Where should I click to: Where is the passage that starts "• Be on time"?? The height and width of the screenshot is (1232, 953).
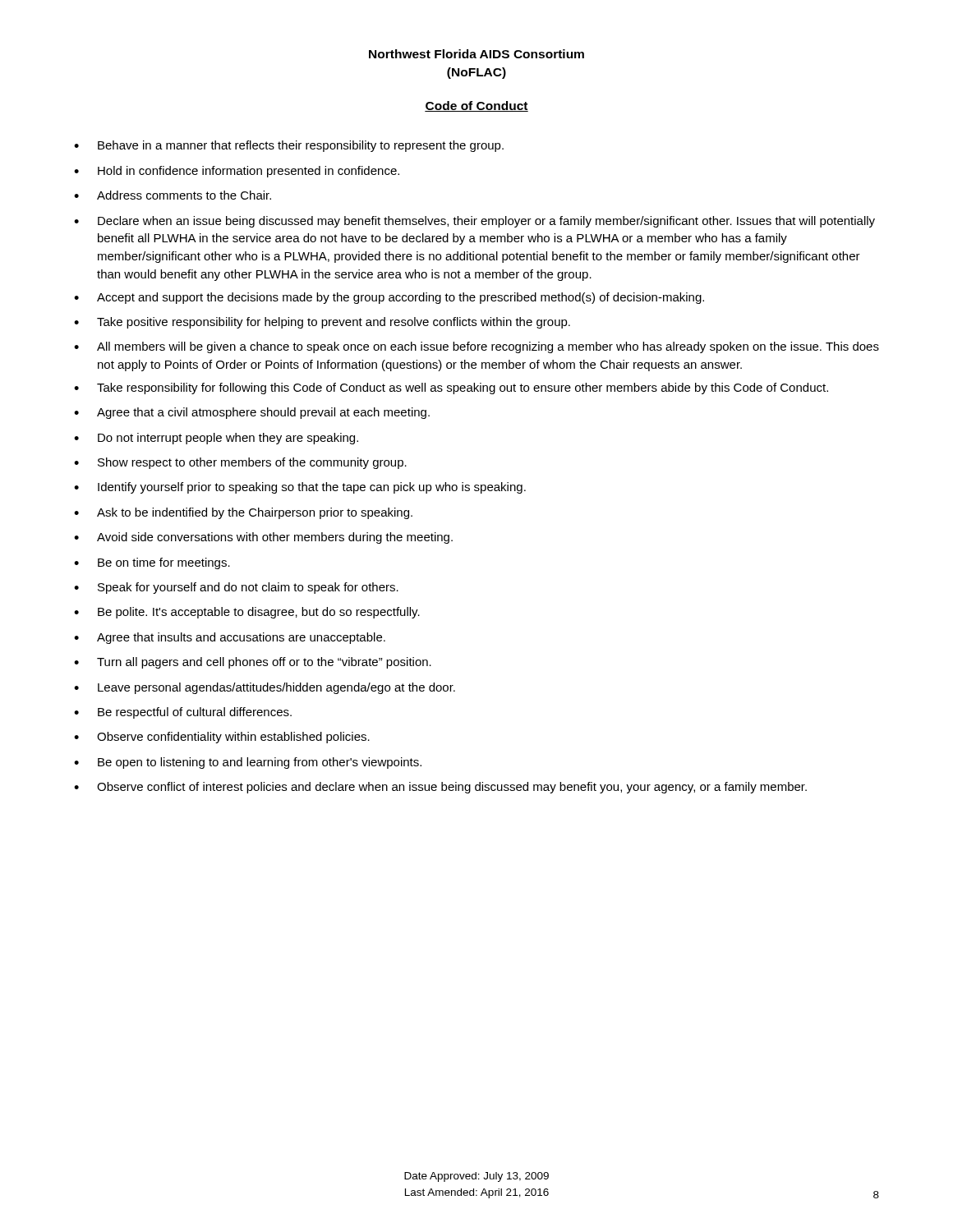pyautogui.click(x=152, y=563)
